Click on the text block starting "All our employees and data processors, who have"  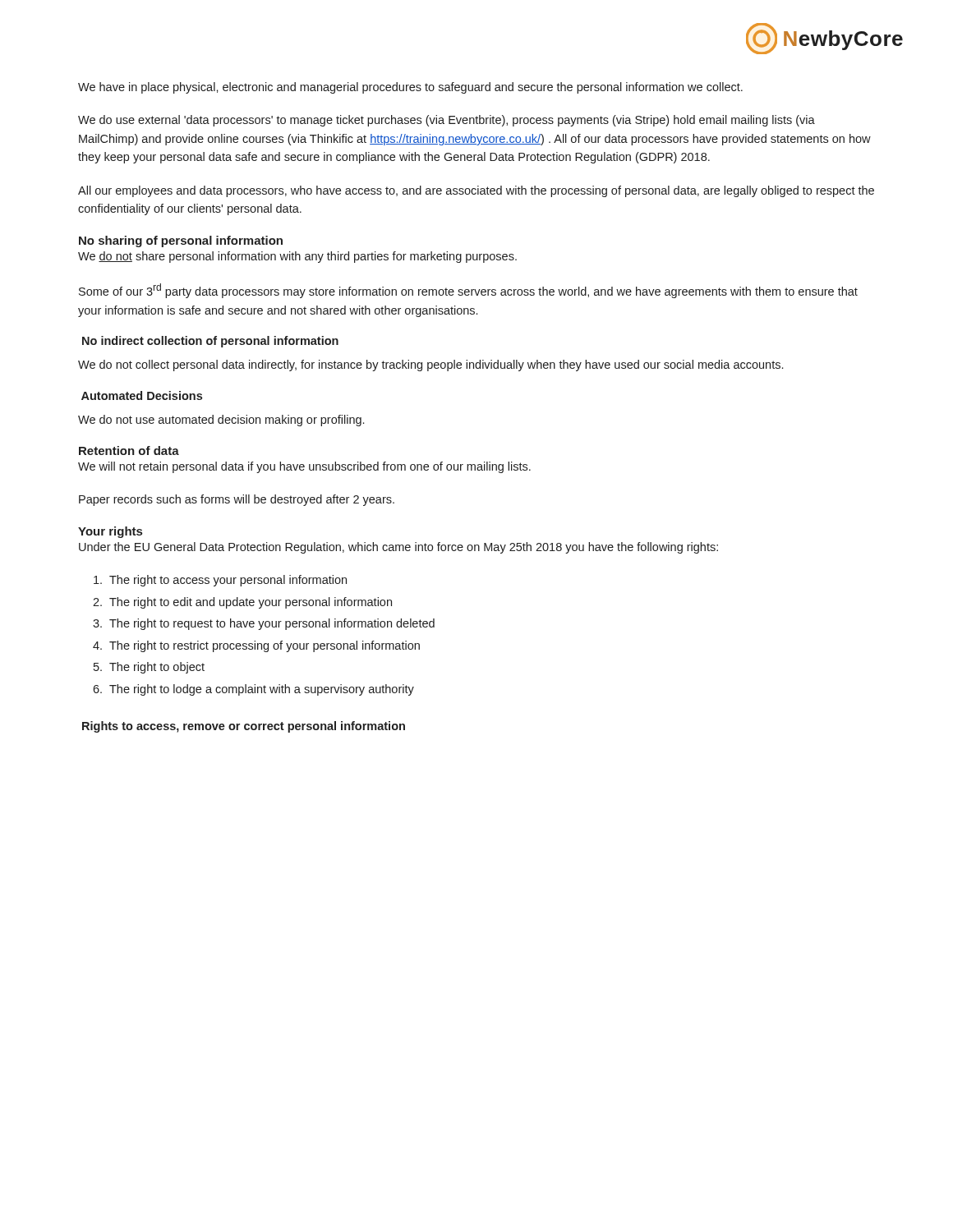(476, 200)
